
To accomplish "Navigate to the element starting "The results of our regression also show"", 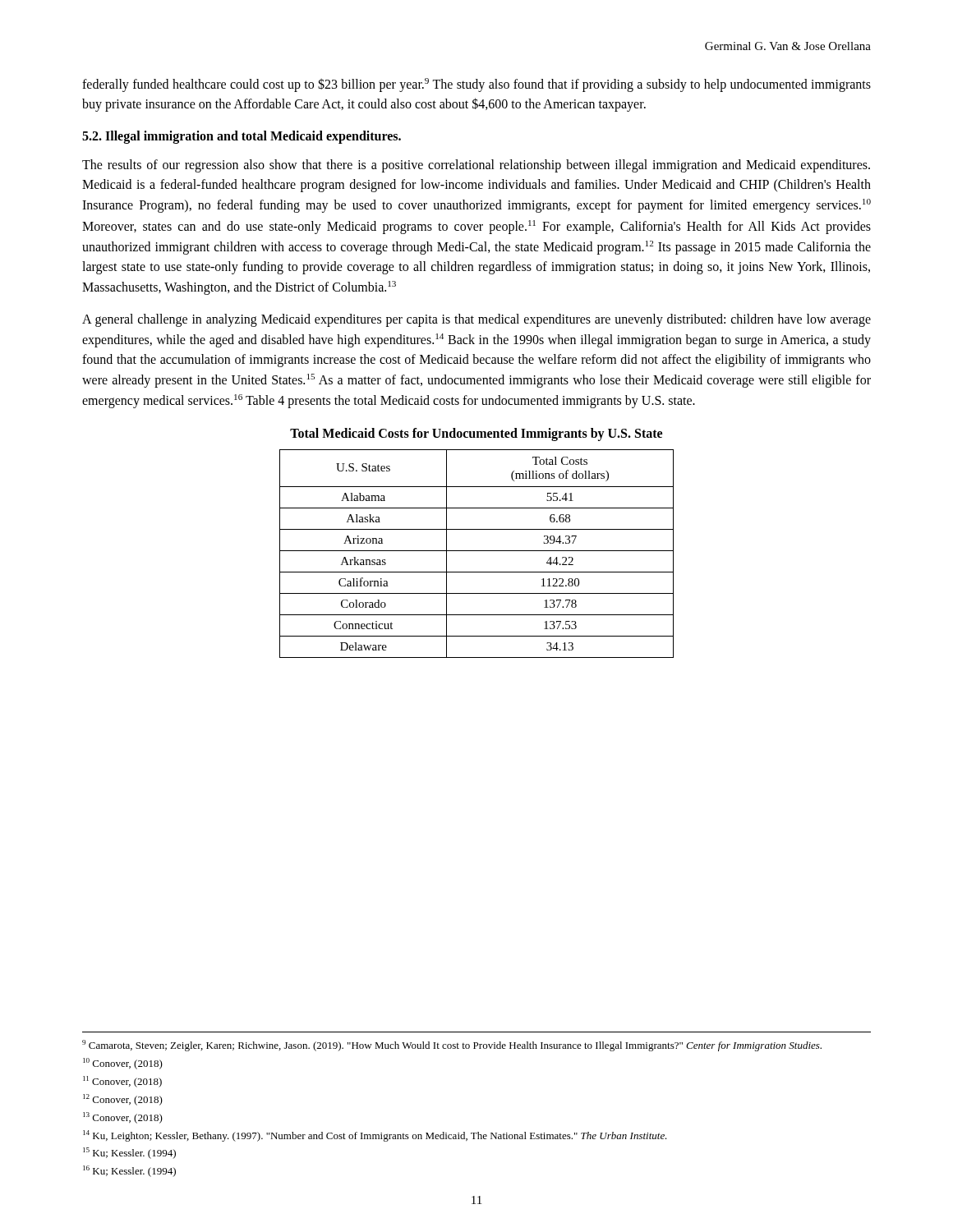I will point(476,227).
